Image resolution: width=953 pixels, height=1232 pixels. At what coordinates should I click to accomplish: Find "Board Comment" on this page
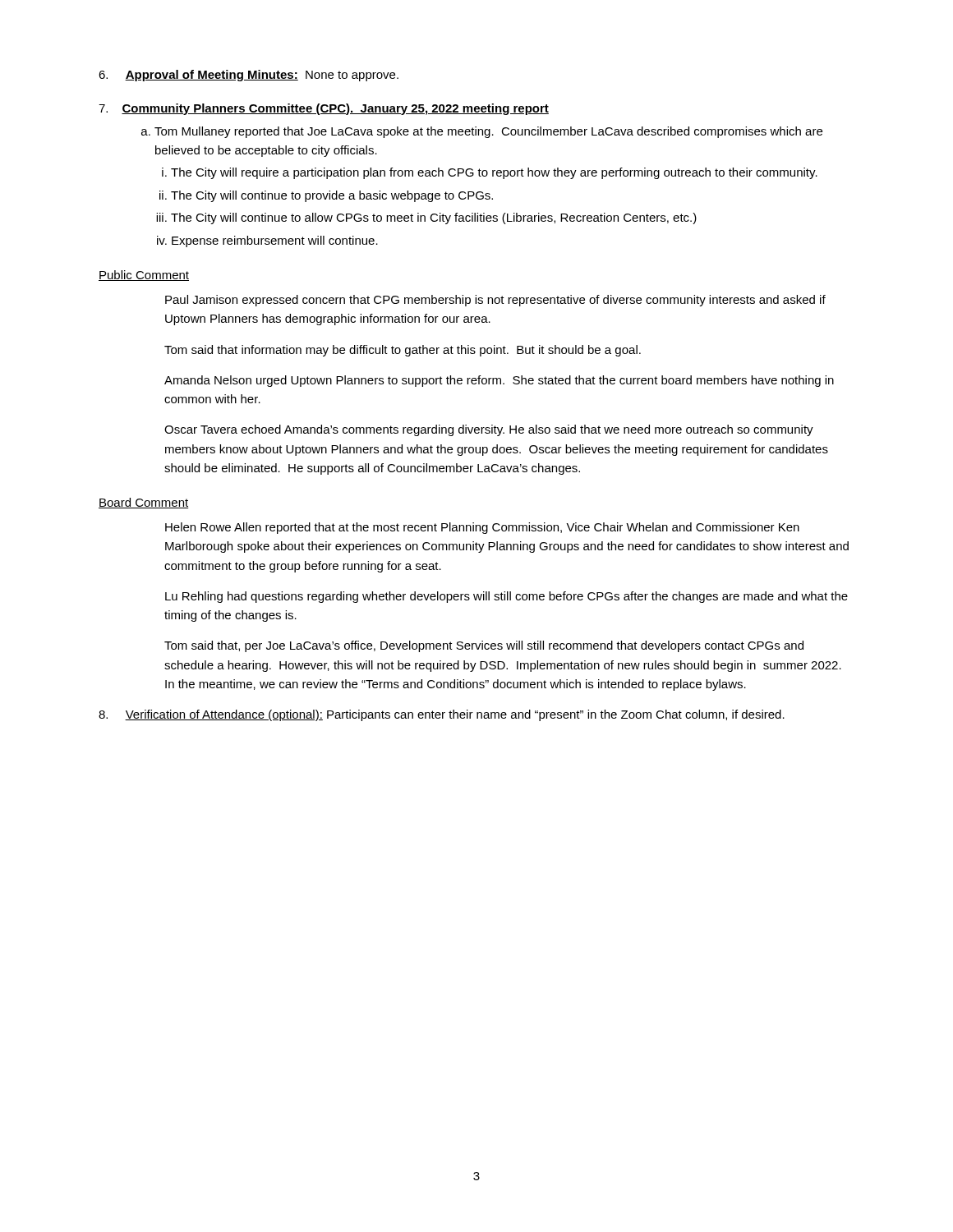143,502
